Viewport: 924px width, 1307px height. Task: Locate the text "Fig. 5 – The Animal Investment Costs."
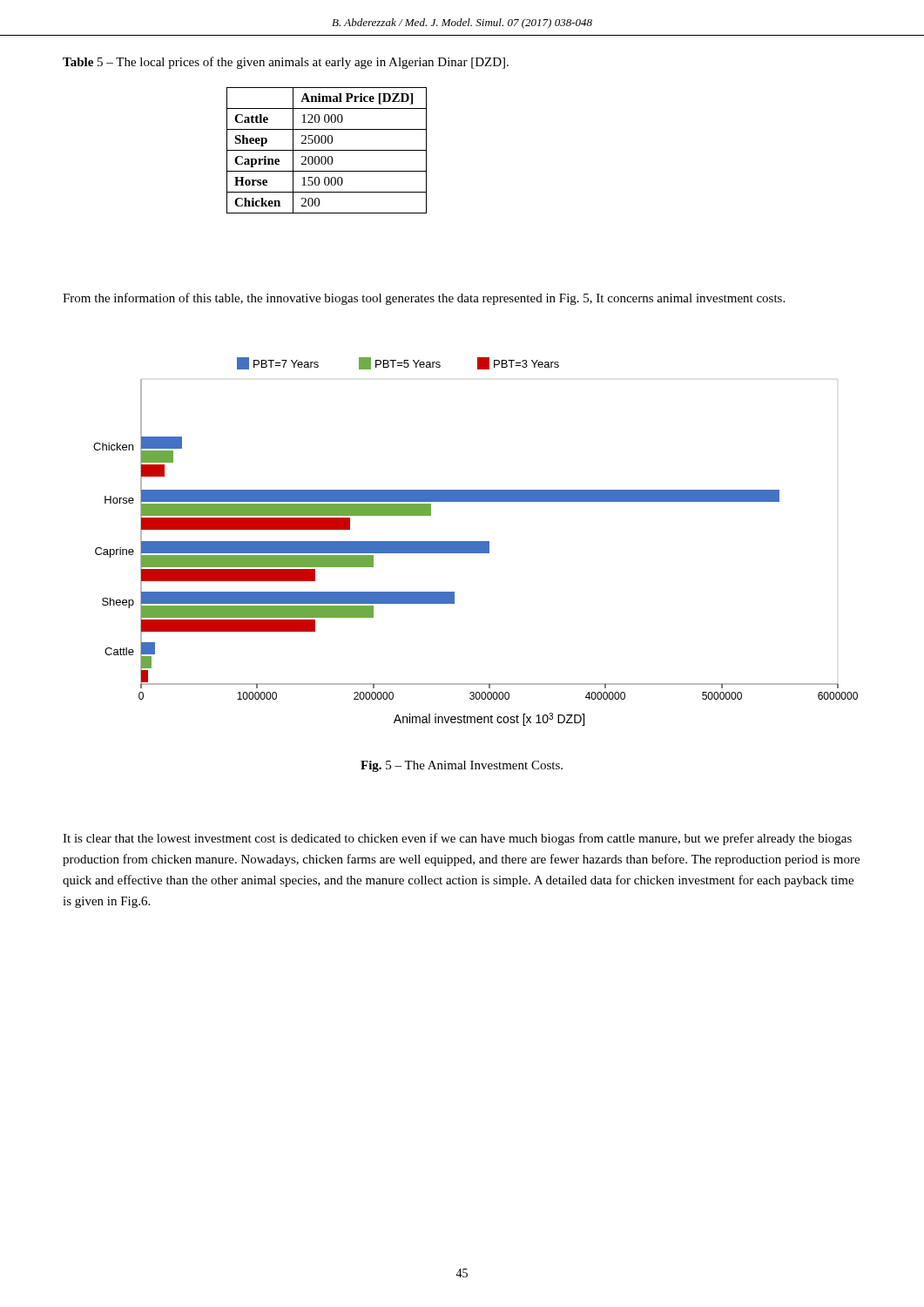[x=462, y=765]
